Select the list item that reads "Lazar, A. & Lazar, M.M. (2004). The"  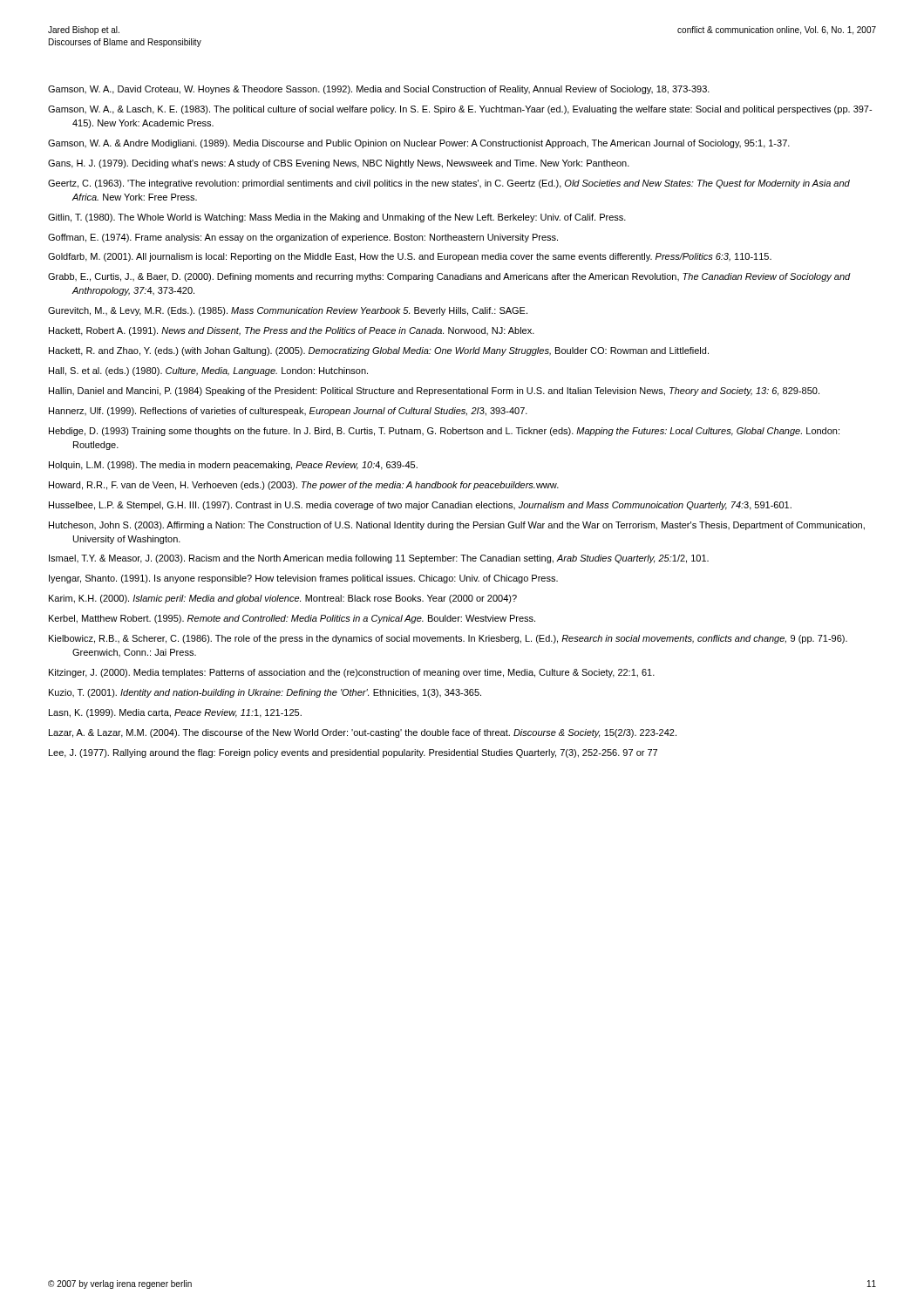coord(363,732)
